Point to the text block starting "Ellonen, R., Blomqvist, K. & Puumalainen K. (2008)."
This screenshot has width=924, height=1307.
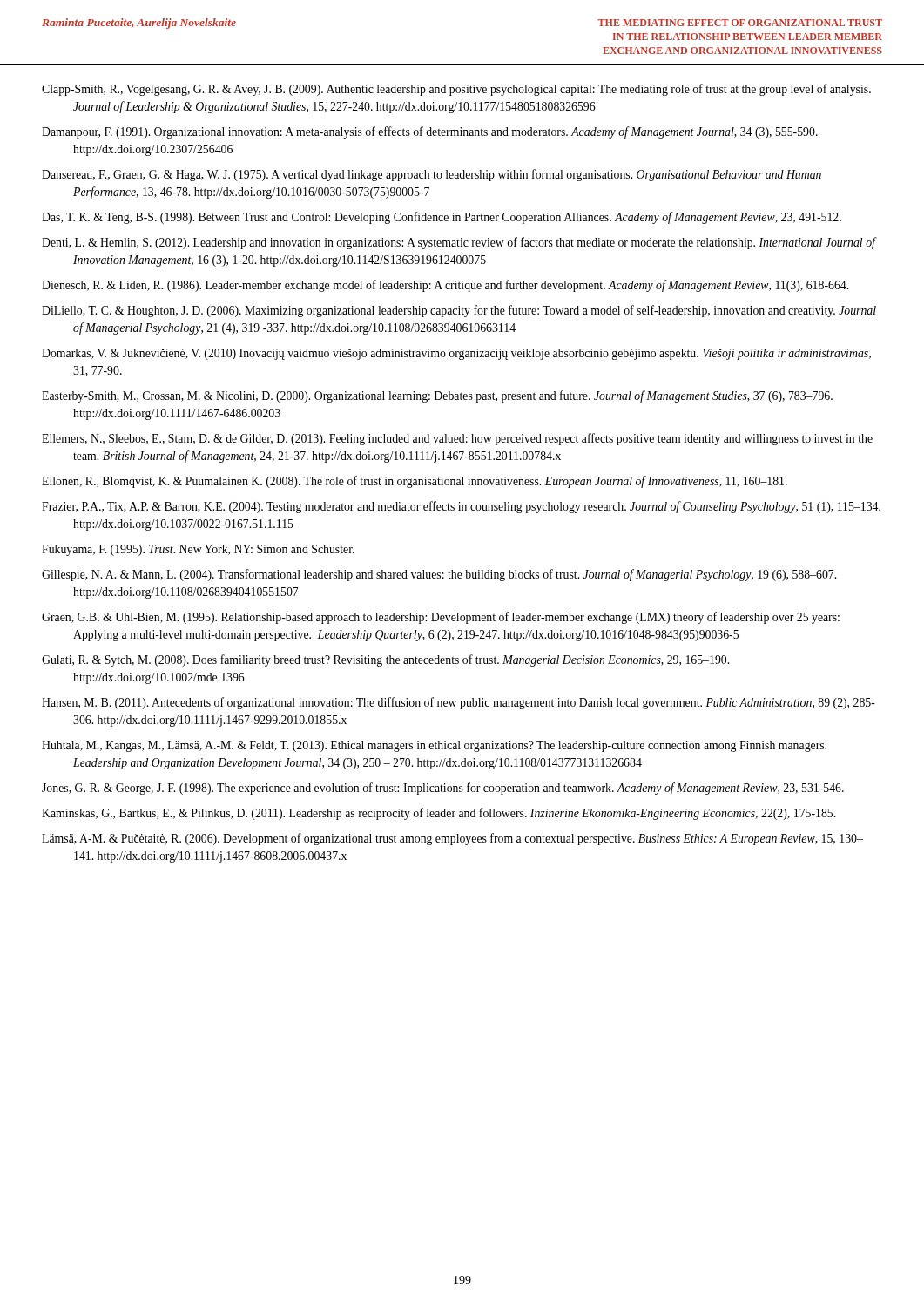coord(415,481)
